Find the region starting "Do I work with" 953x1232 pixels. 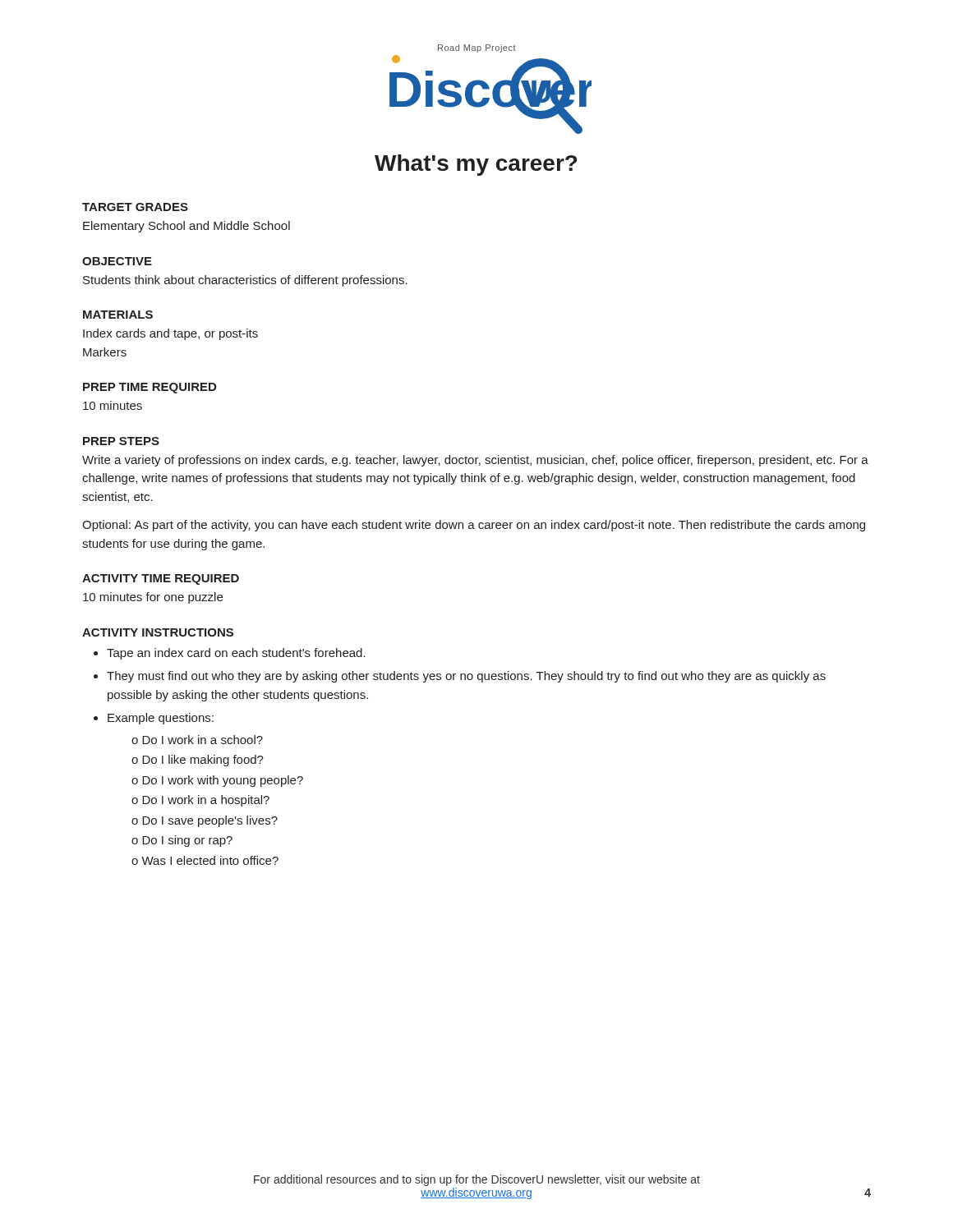coord(223,779)
